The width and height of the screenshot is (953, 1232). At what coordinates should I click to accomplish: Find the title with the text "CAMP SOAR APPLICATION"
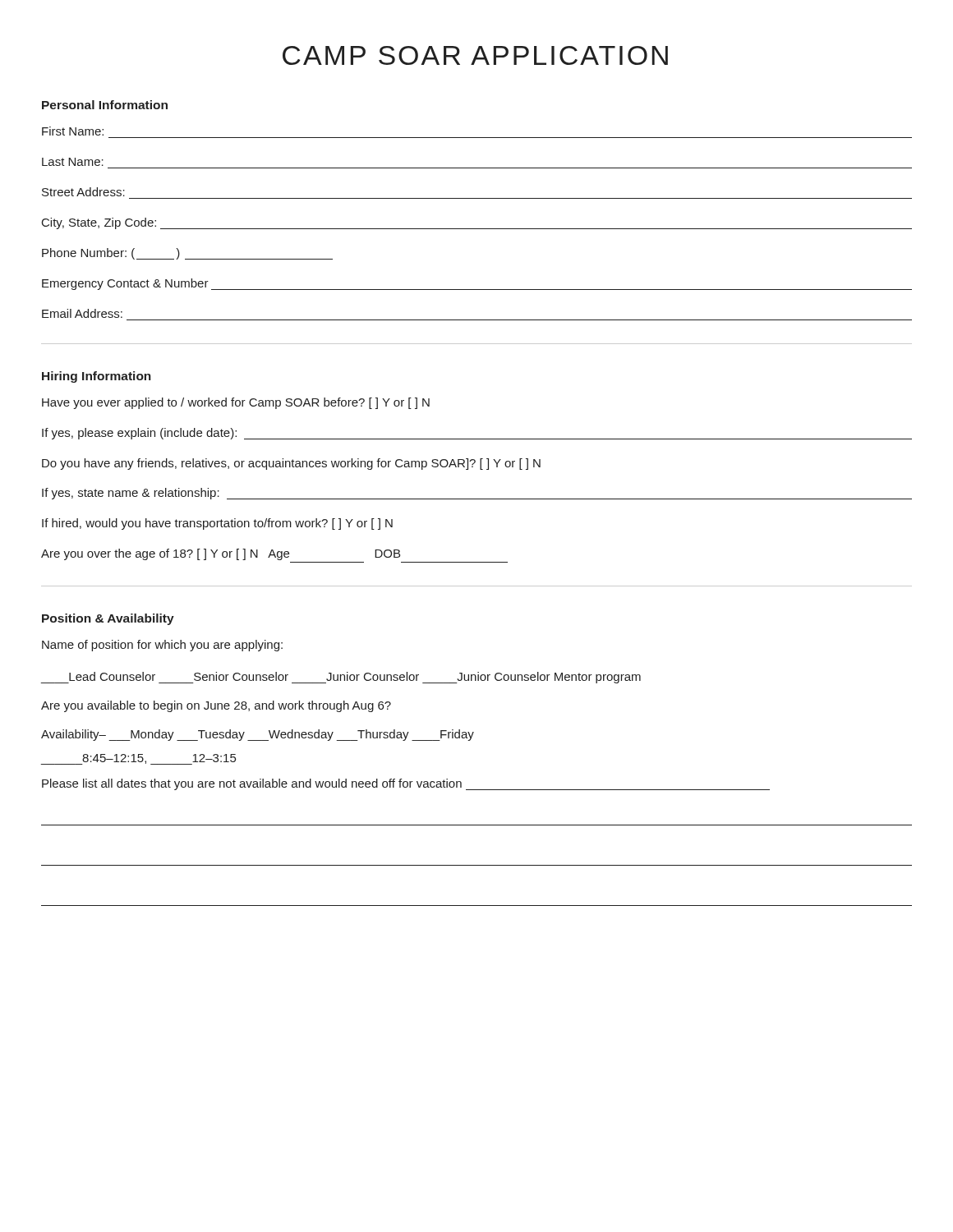coord(476,55)
